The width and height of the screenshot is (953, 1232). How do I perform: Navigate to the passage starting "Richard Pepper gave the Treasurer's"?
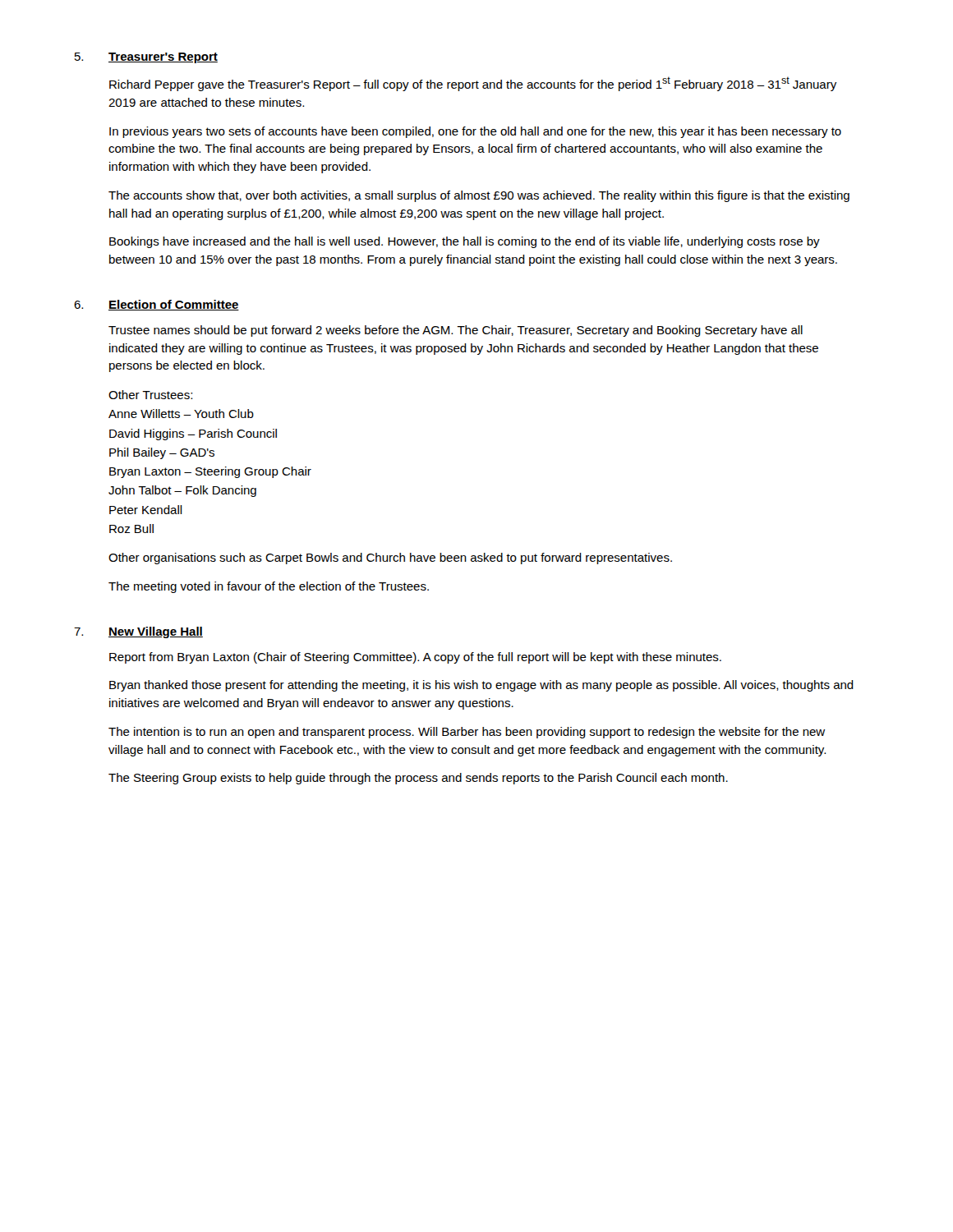[472, 92]
